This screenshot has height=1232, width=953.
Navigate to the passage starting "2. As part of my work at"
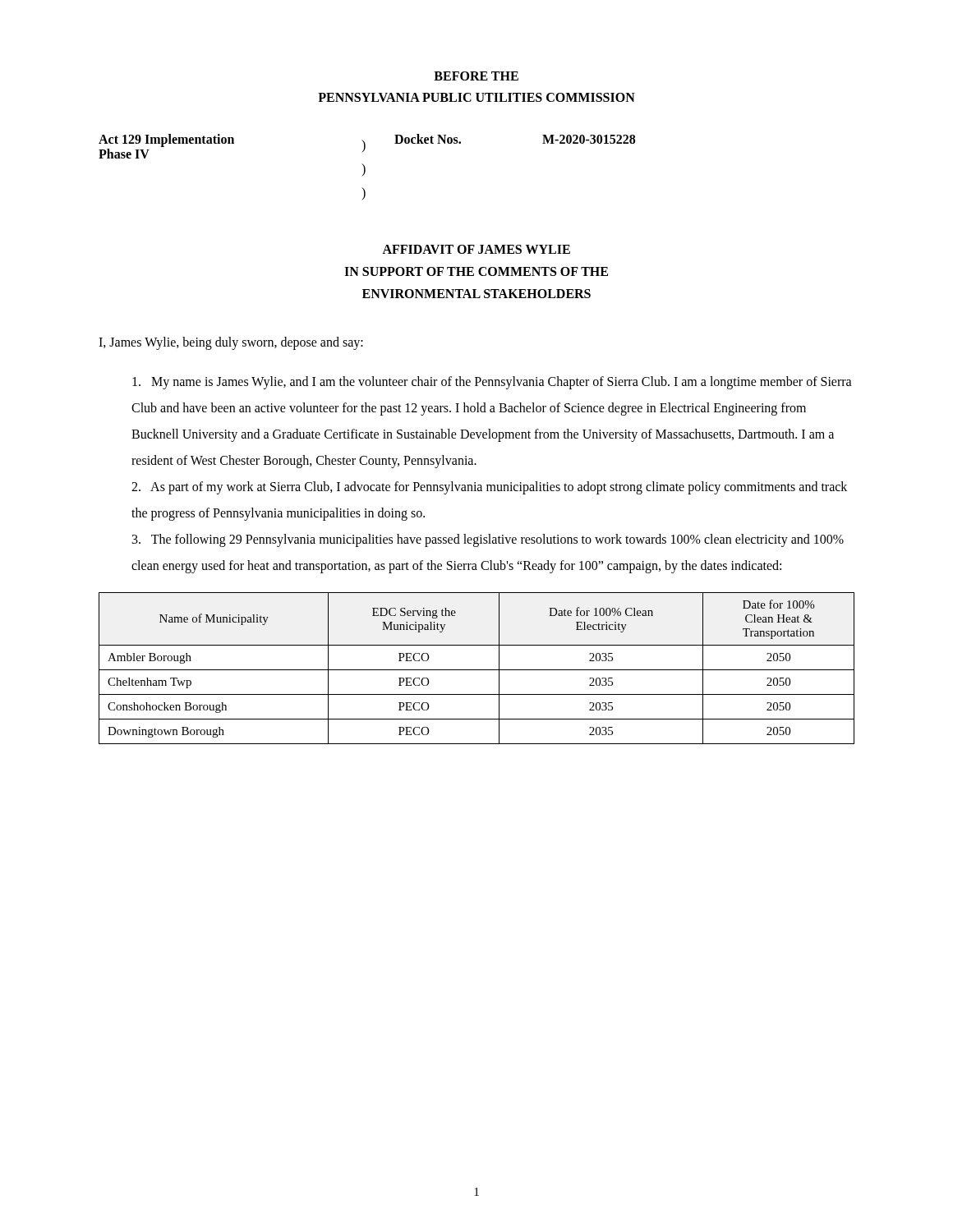(x=489, y=500)
